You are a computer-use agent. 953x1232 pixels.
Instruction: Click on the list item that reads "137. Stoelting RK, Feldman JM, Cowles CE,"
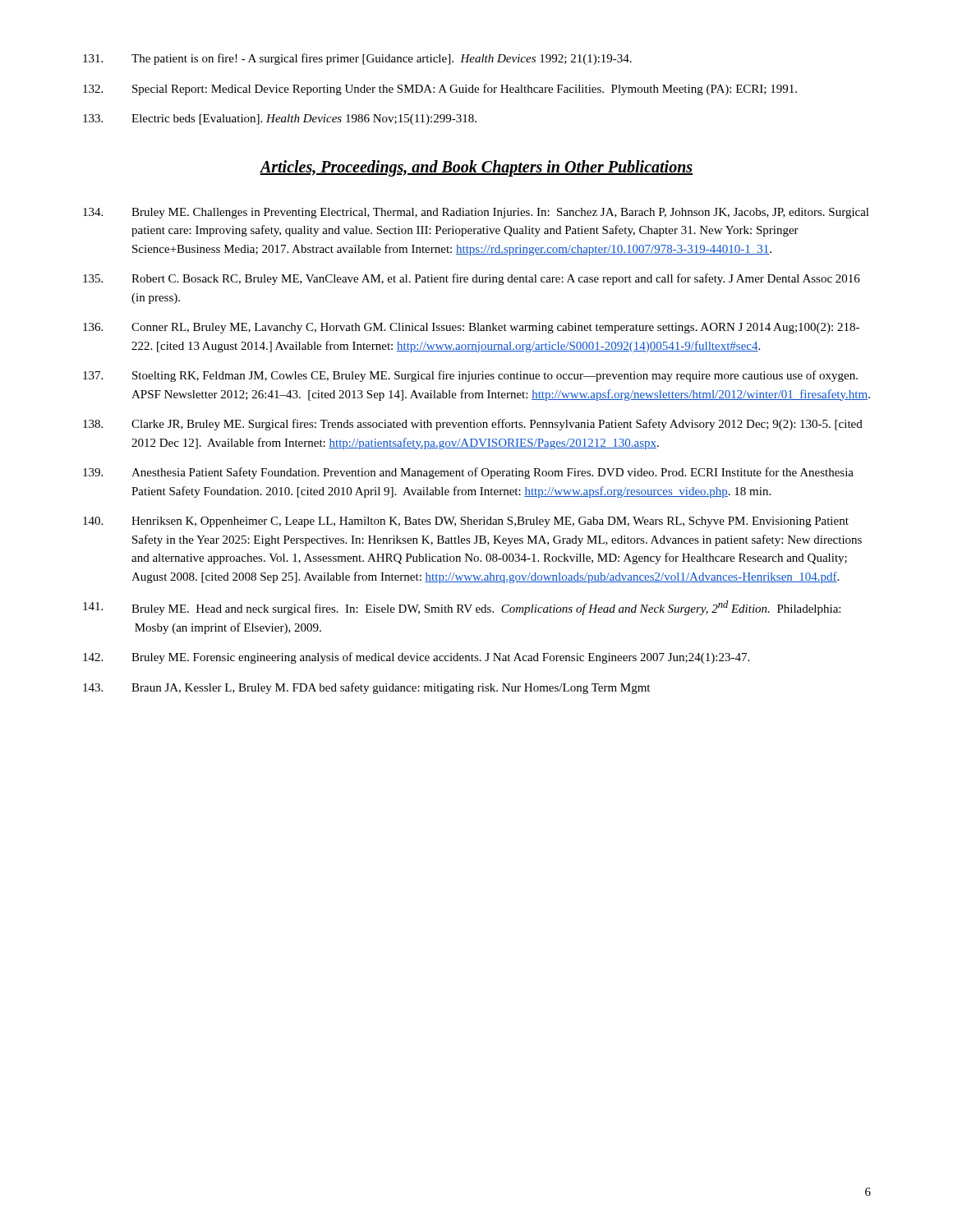[476, 385]
